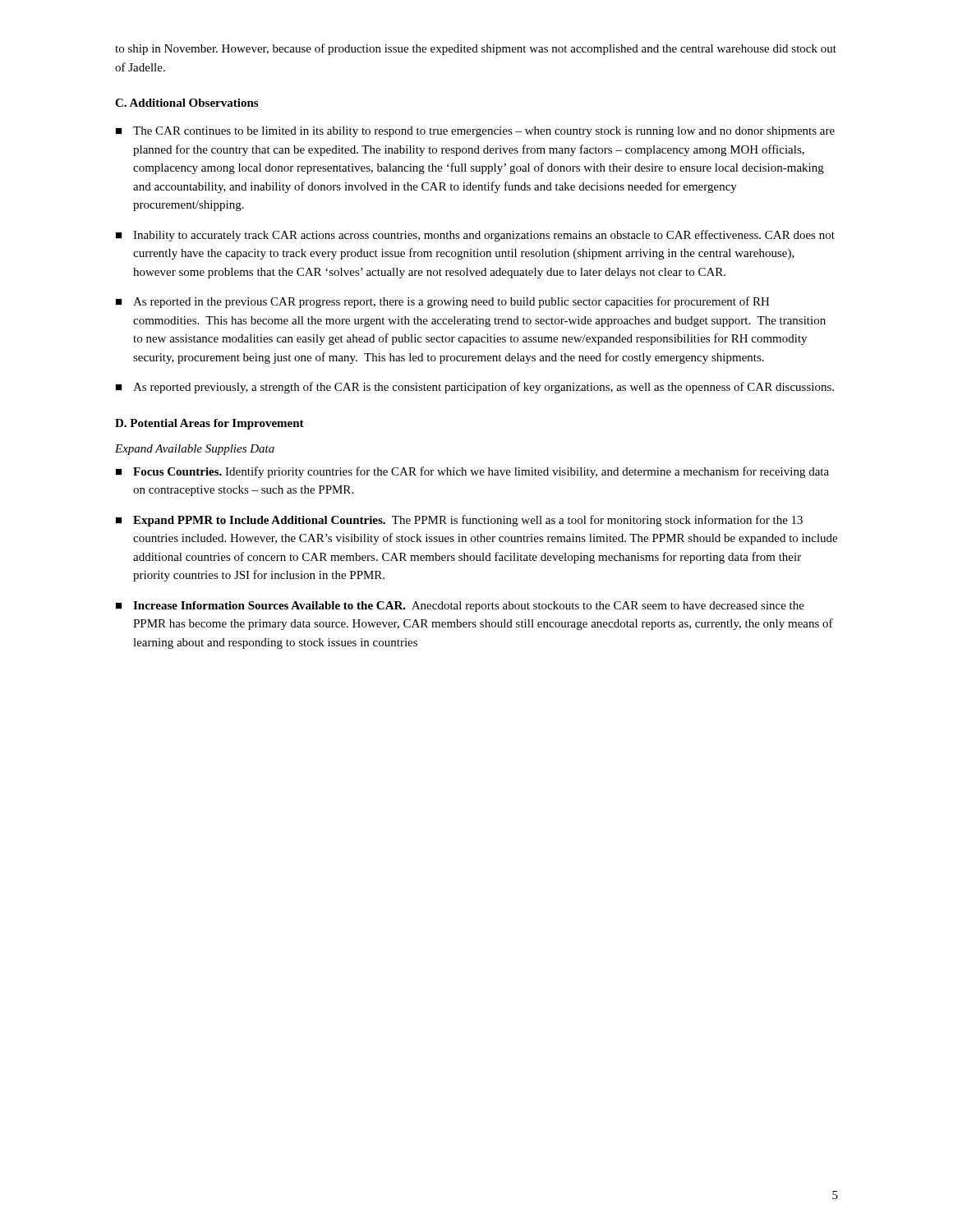Click on the section header containing "D. Potential Areas for Improvement"
The image size is (953, 1232).
tap(209, 423)
